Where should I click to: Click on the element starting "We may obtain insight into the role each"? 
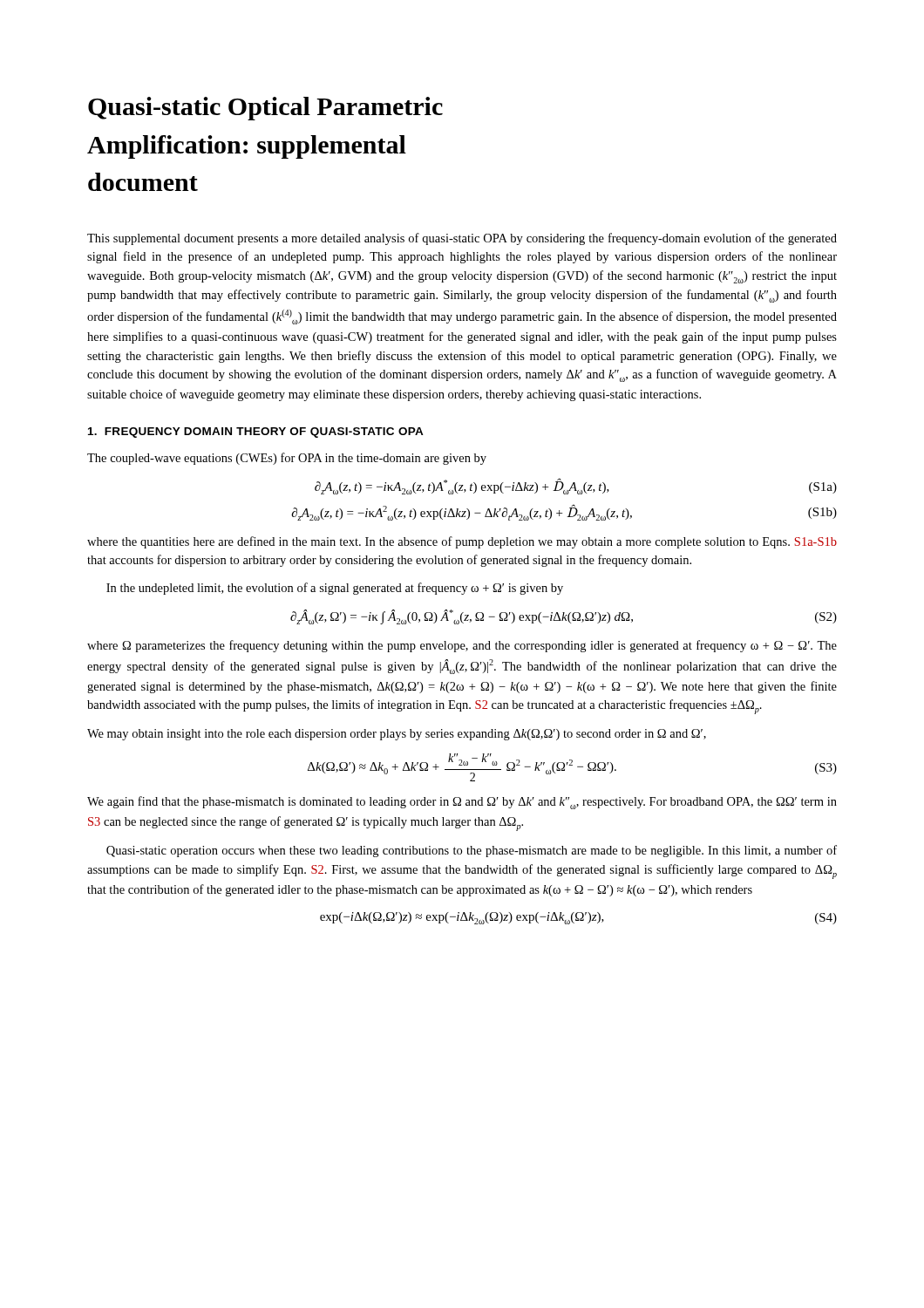click(x=397, y=733)
